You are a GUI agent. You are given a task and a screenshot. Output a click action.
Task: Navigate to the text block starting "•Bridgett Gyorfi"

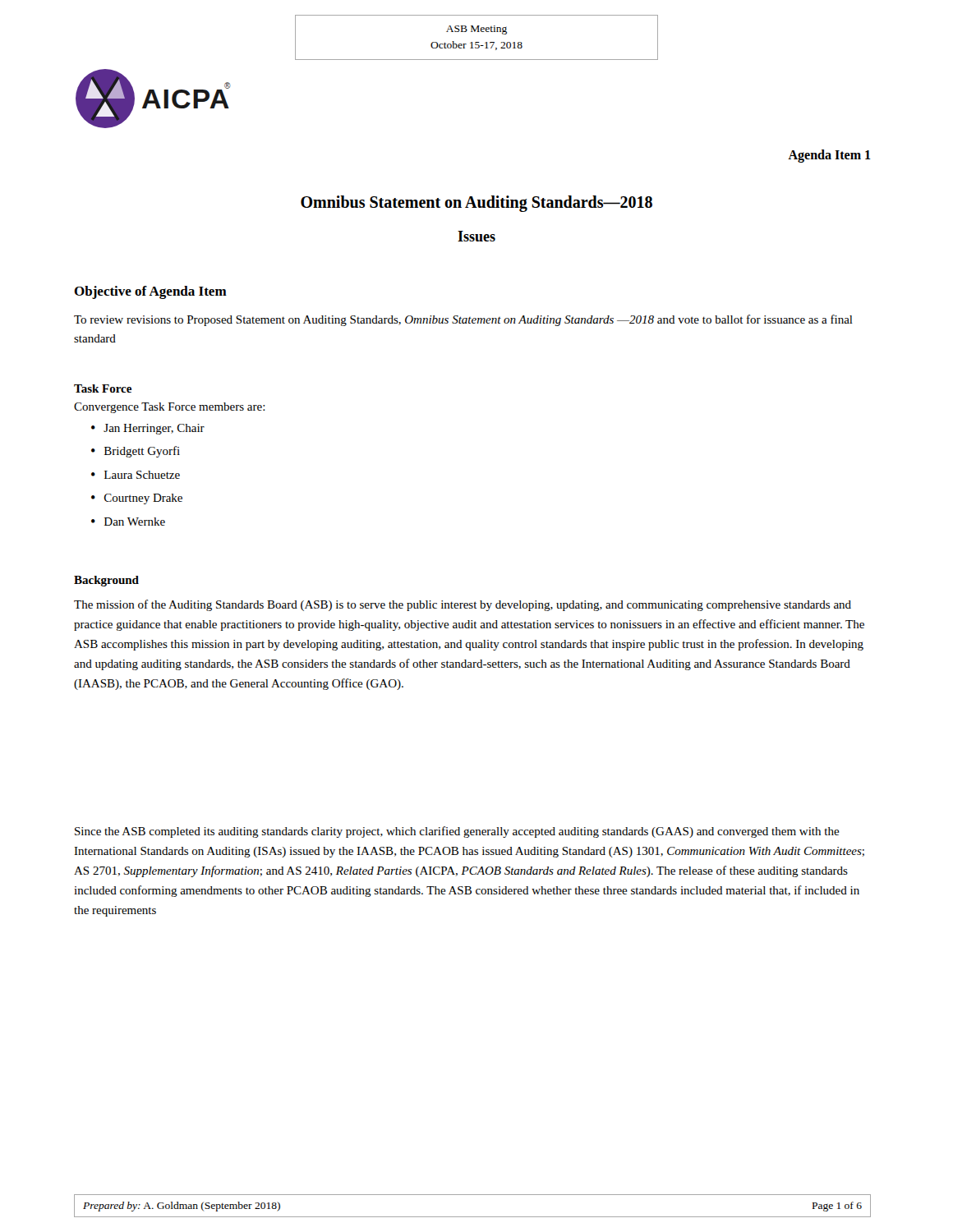click(x=135, y=452)
